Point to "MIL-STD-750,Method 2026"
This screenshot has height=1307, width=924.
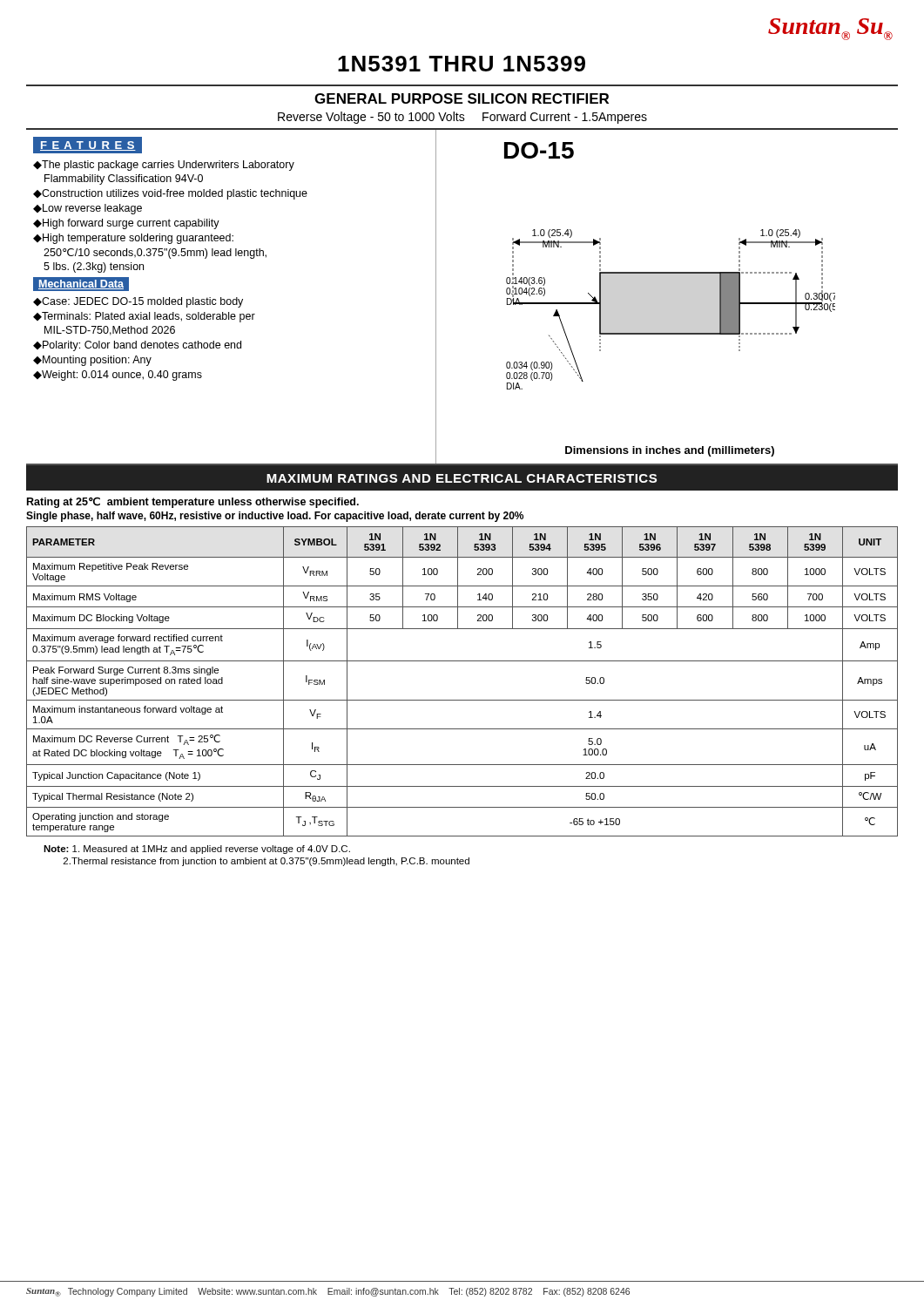109,330
